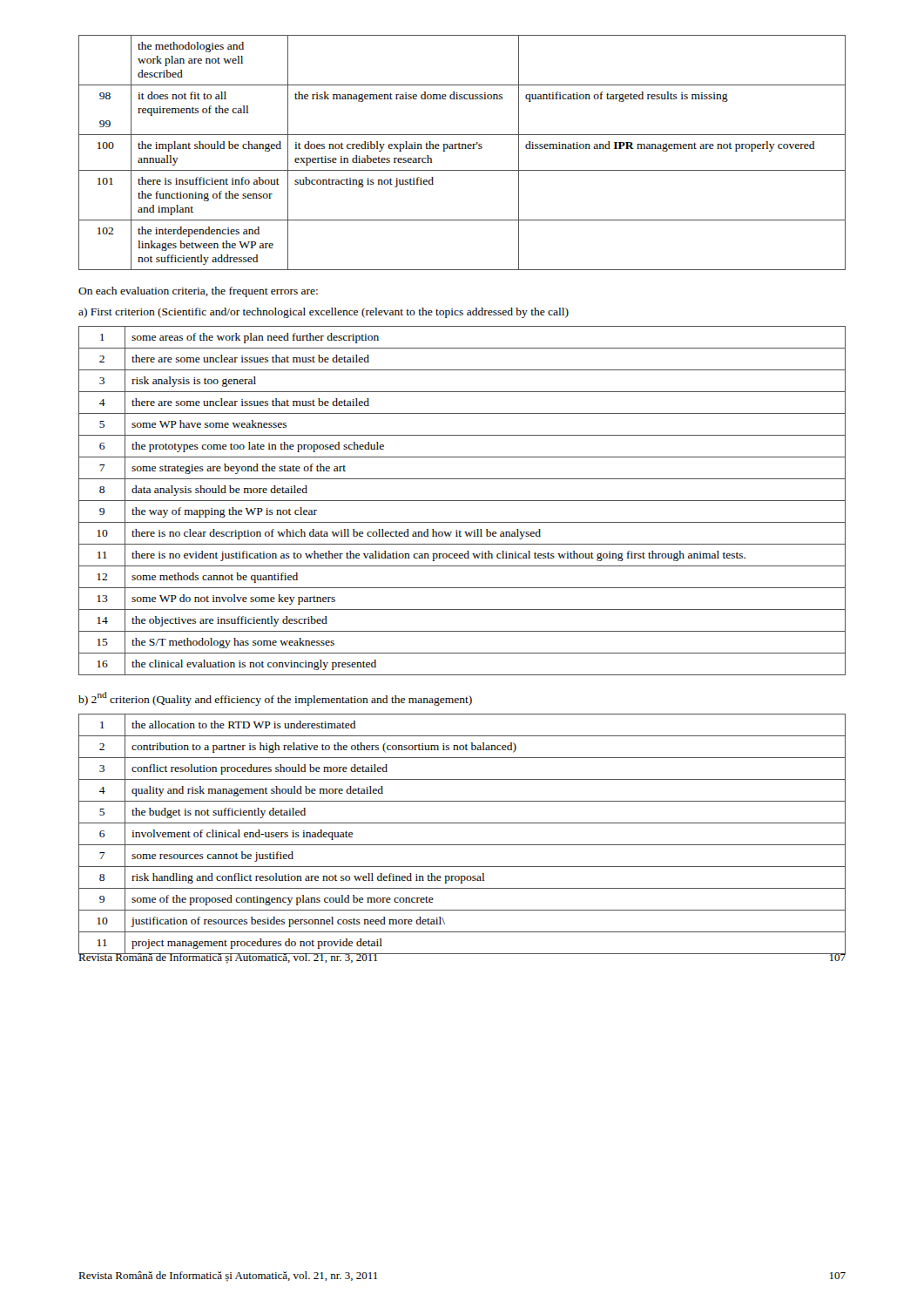Click on the element starting "On each evaluation criteria, the"

click(x=198, y=291)
